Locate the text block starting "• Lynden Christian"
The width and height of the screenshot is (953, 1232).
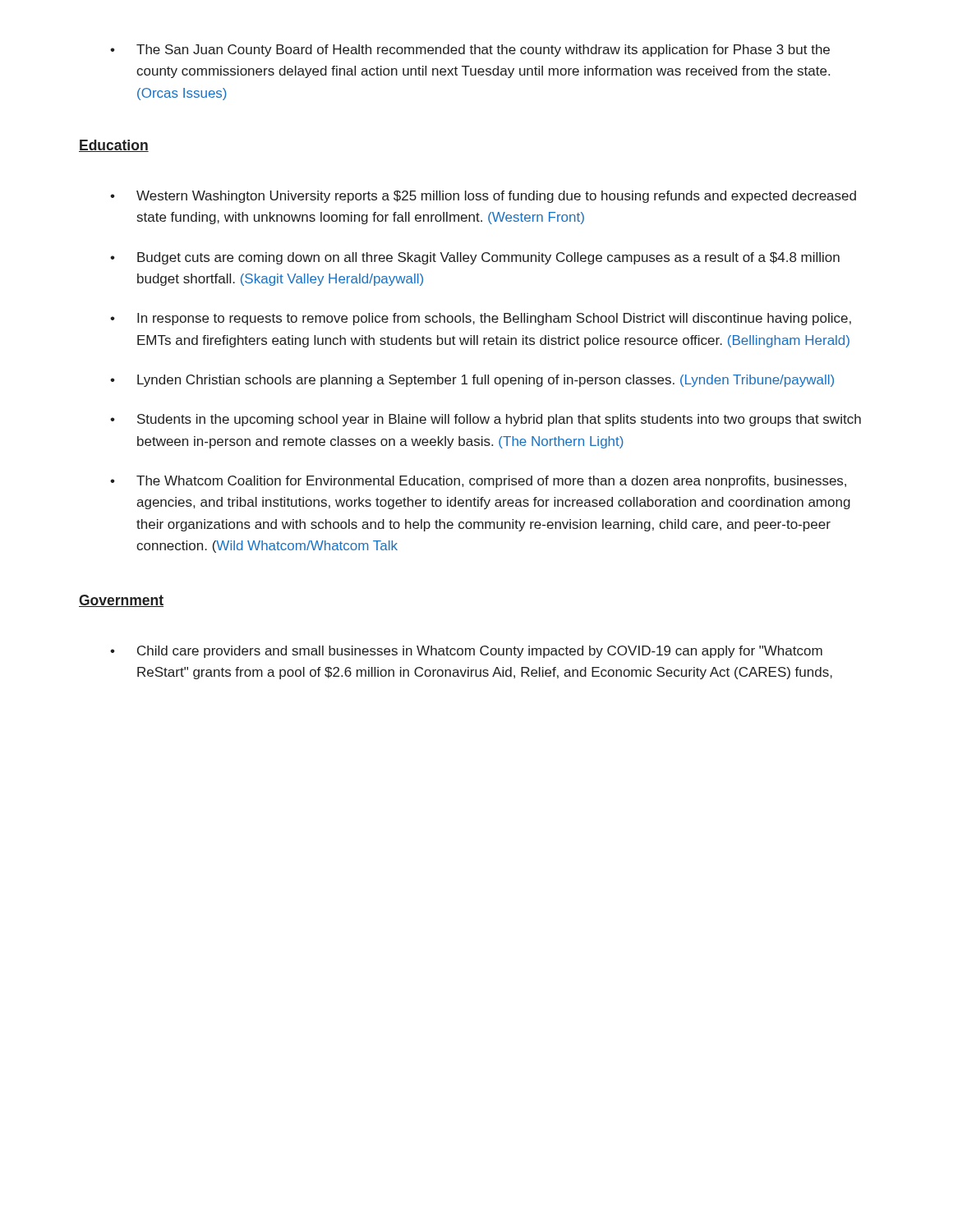click(492, 381)
